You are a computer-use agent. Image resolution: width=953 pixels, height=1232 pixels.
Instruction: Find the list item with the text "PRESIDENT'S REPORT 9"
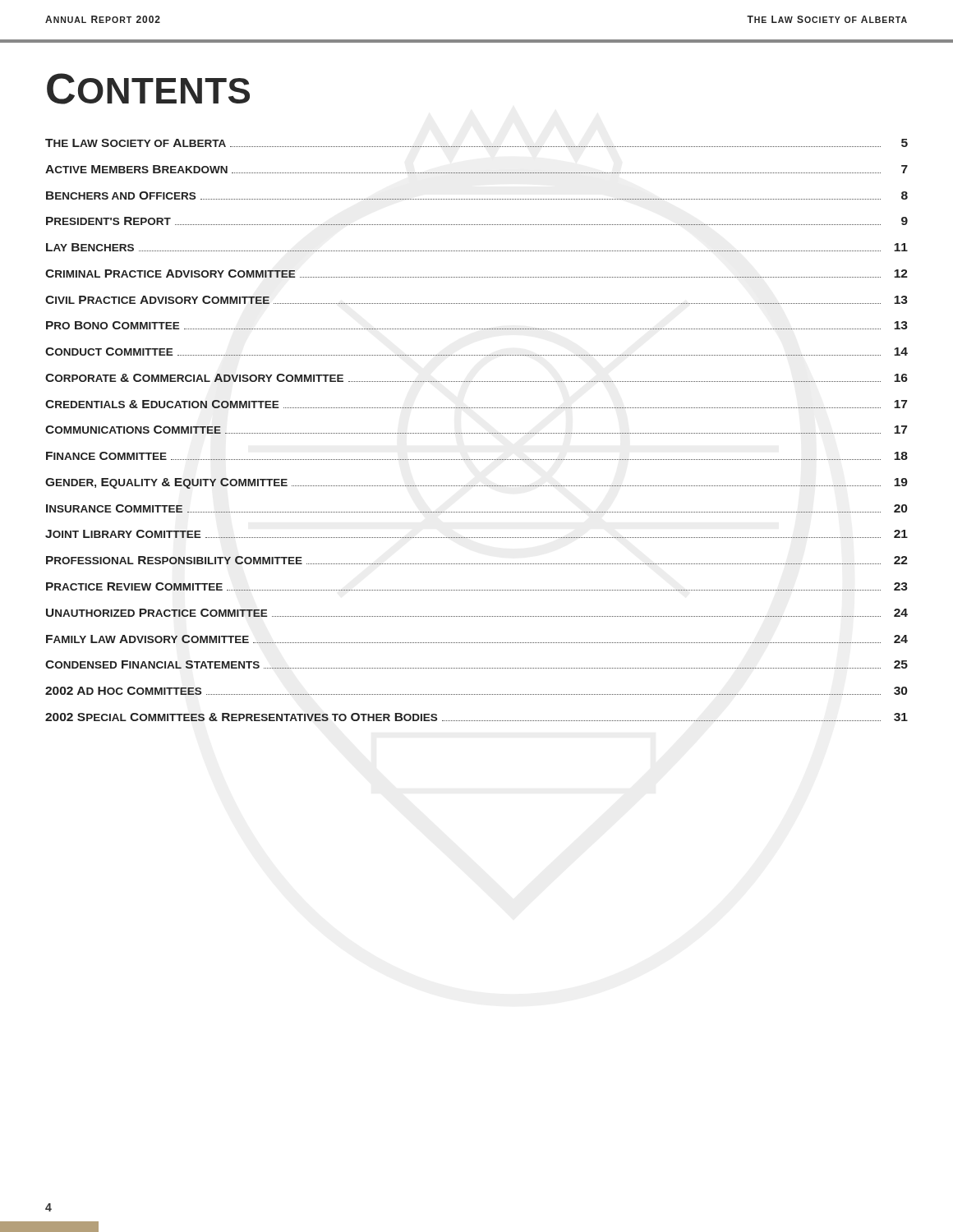tap(476, 221)
